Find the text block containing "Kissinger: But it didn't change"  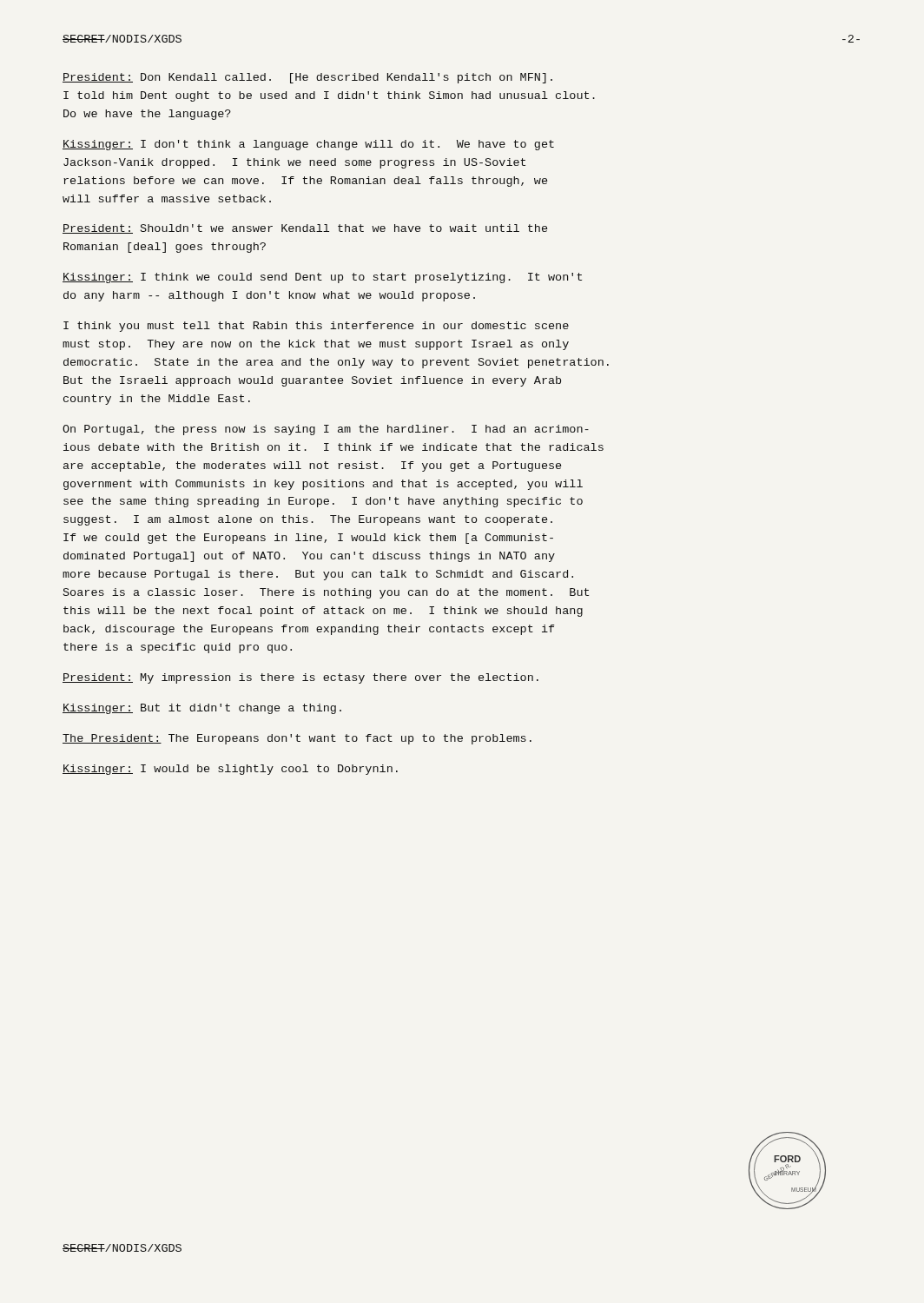[x=203, y=708]
